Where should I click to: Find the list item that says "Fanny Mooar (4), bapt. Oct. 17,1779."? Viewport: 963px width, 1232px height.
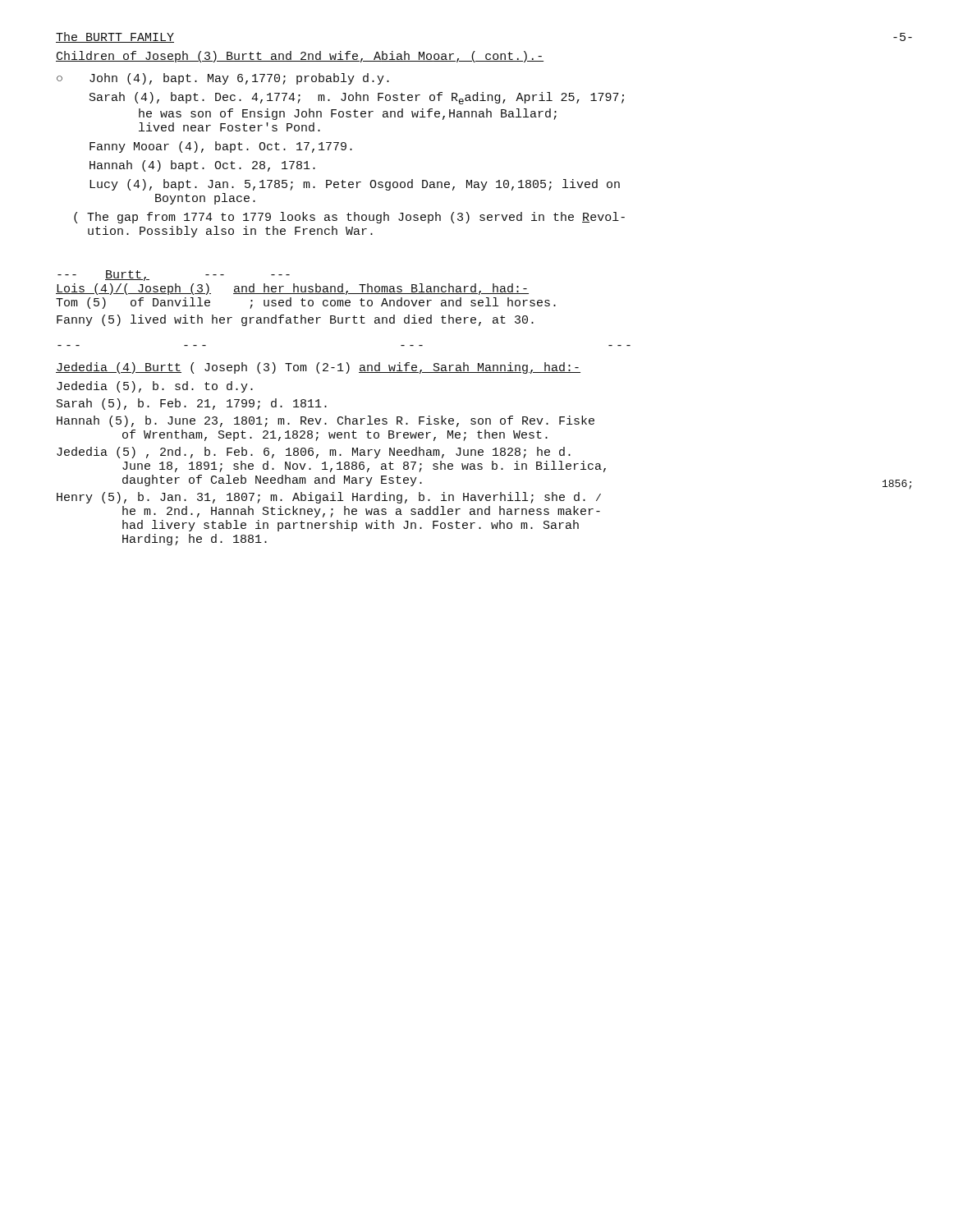222,147
